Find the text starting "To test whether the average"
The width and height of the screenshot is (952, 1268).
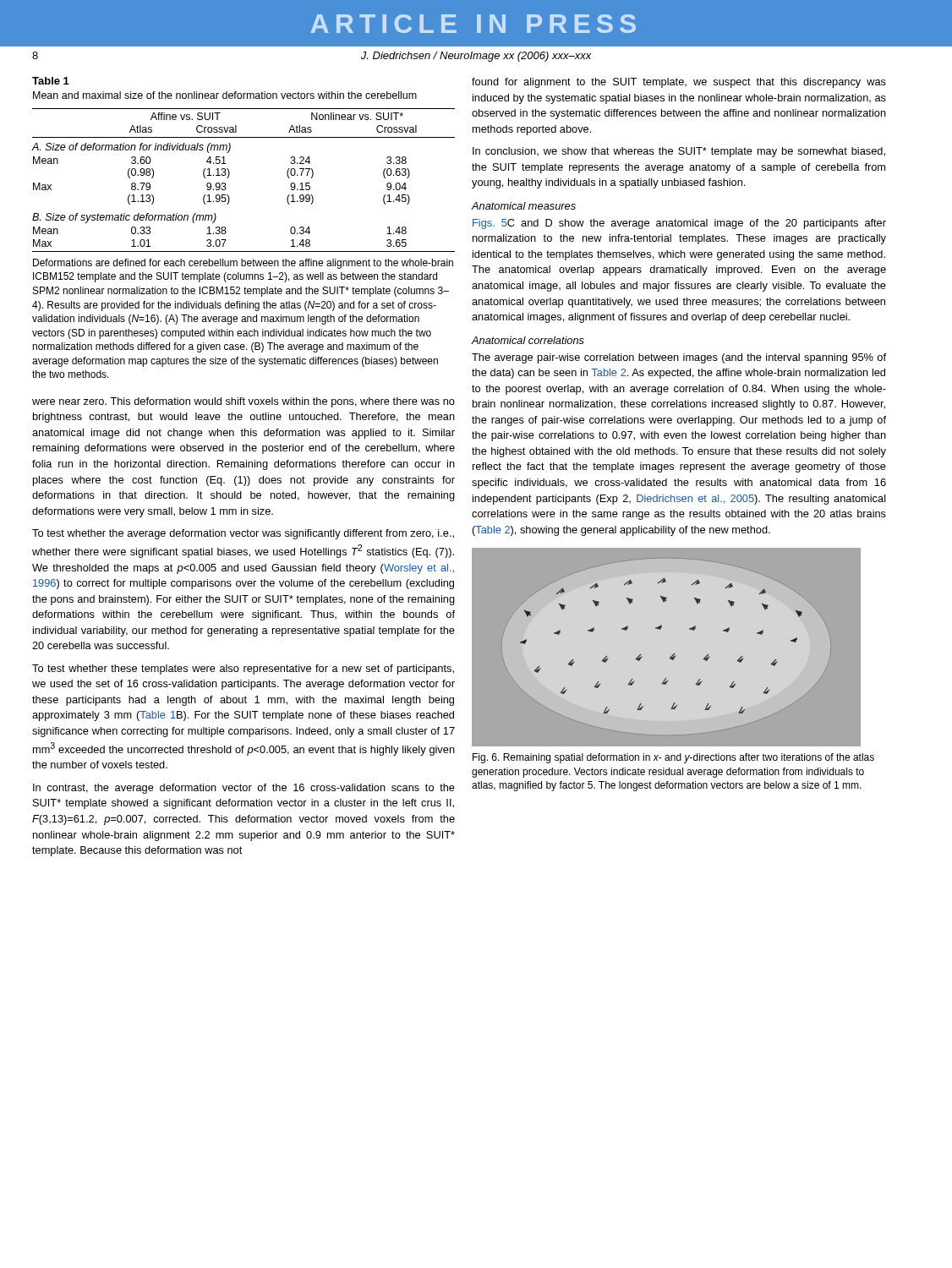pos(243,589)
